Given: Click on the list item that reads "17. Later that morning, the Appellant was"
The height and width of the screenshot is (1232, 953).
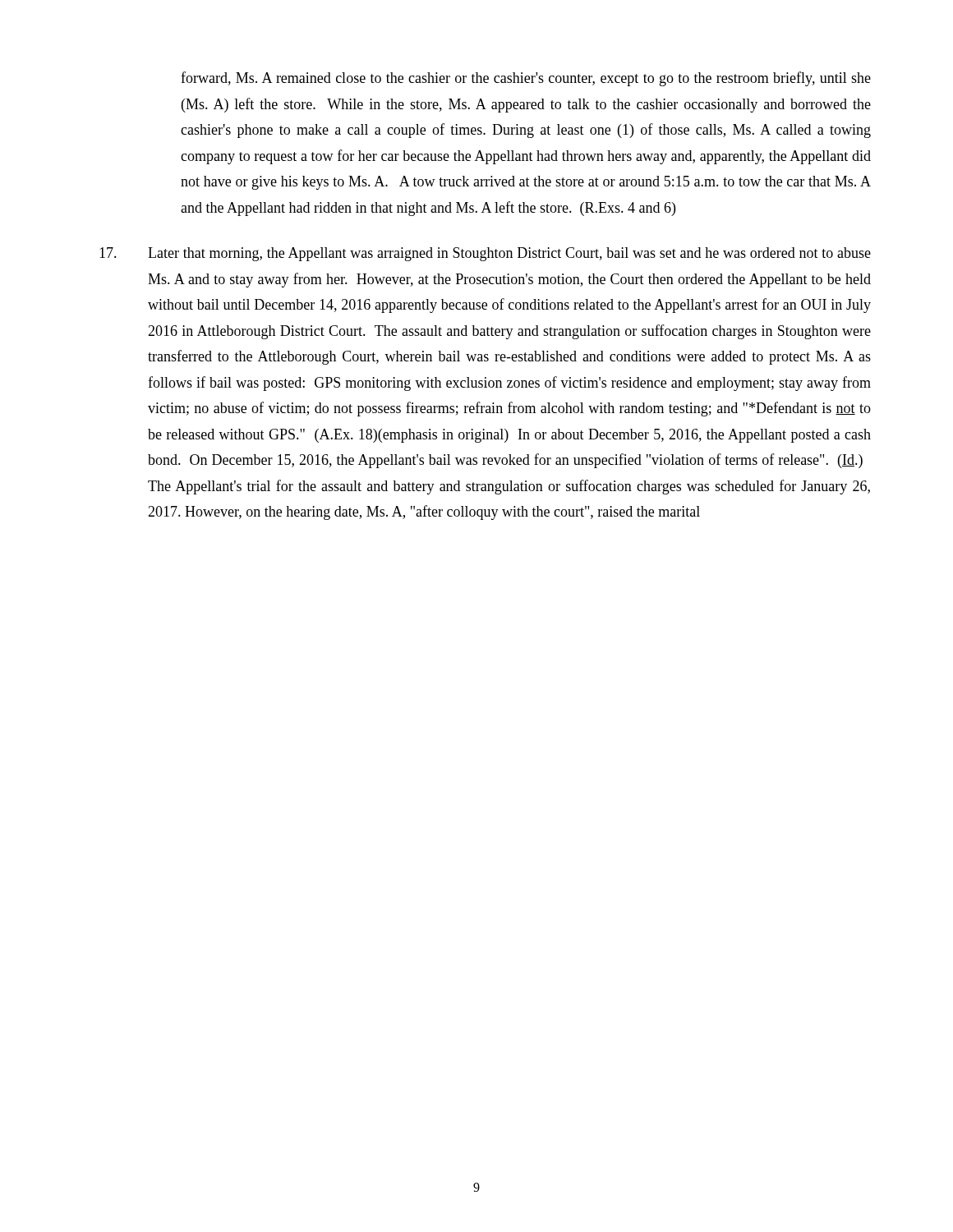Looking at the screenshot, I should click(485, 383).
